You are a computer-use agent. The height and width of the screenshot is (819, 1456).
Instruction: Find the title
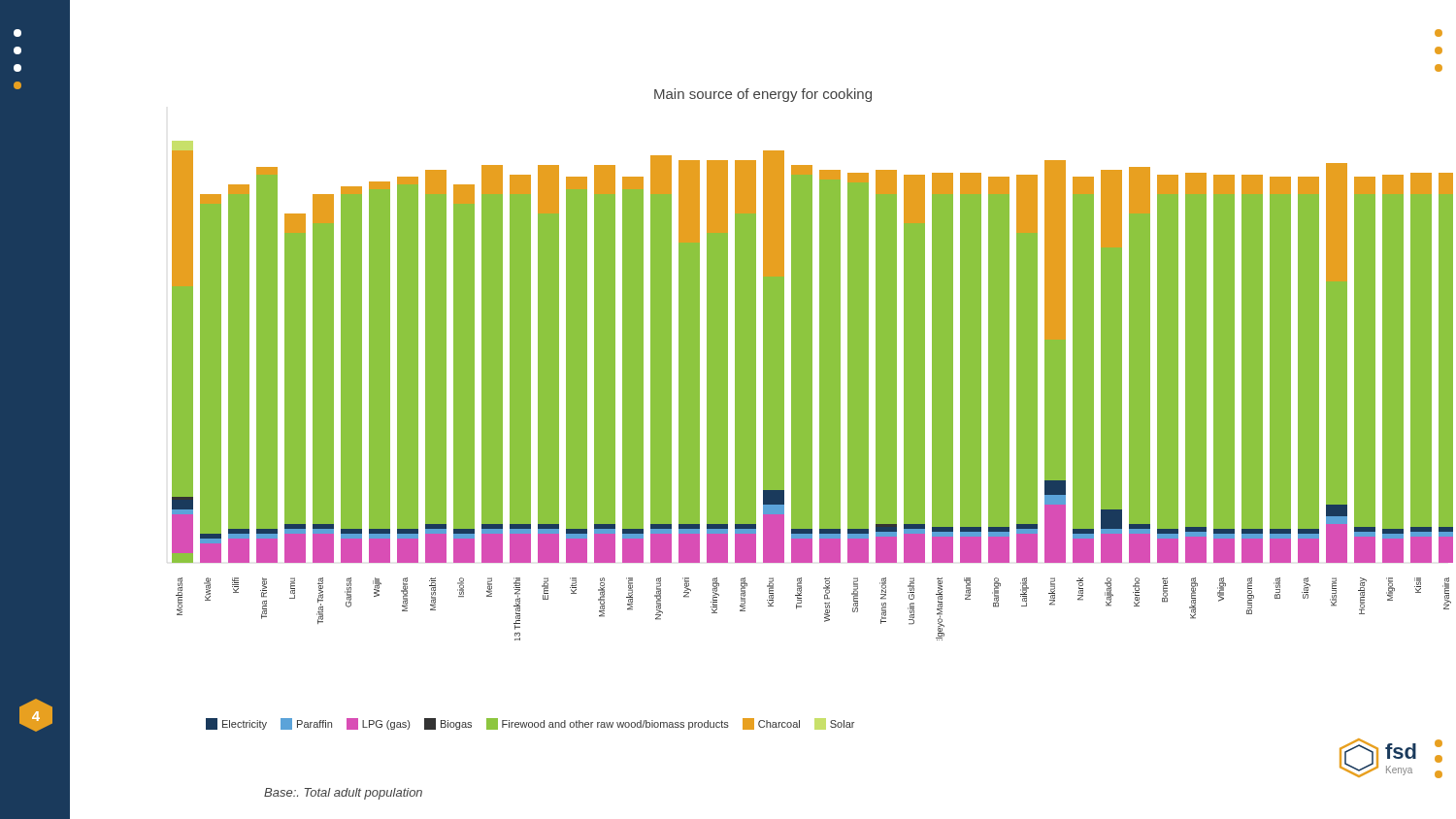[x=763, y=94]
